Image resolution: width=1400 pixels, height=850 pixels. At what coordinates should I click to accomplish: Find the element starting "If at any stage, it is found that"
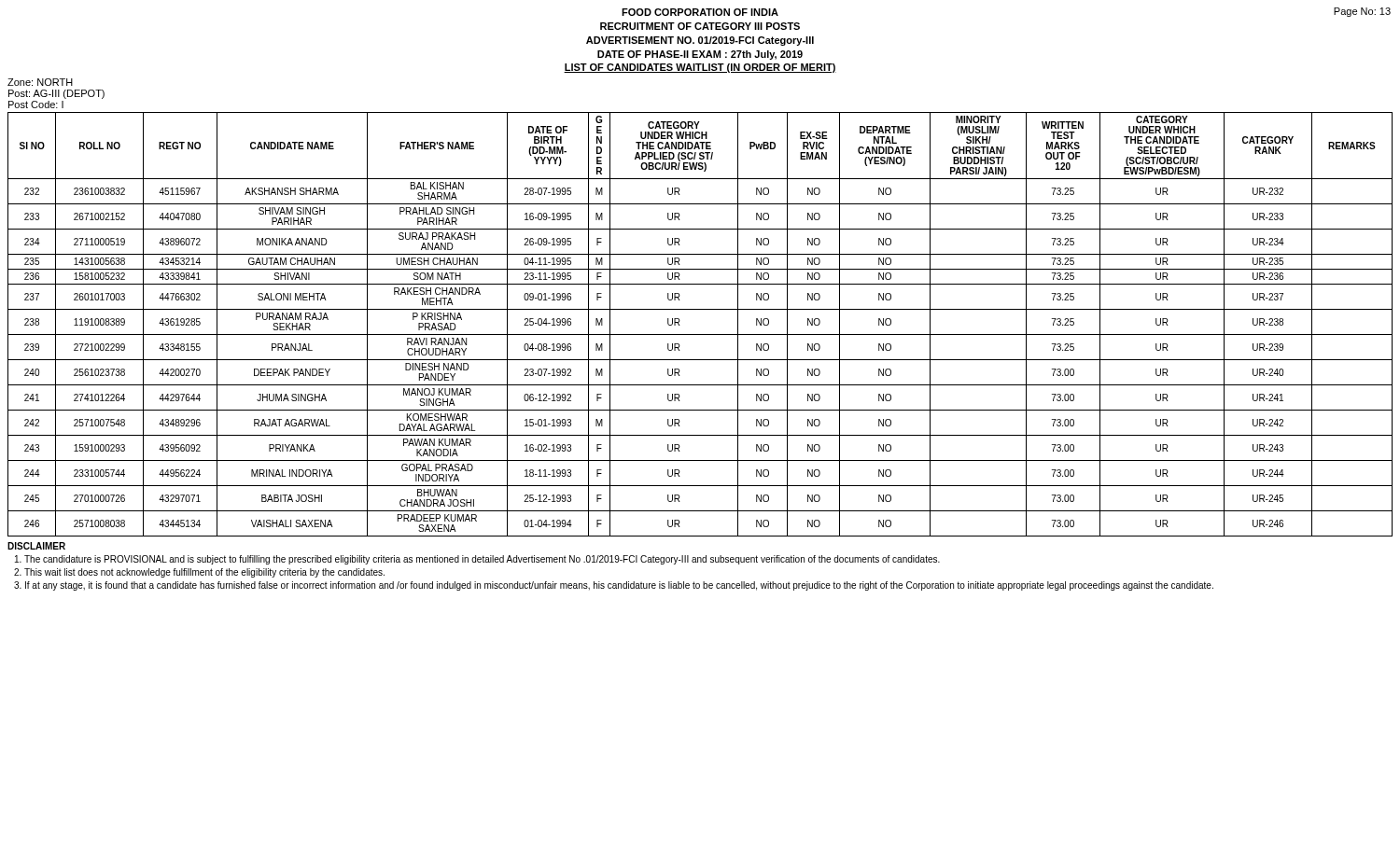tap(619, 586)
